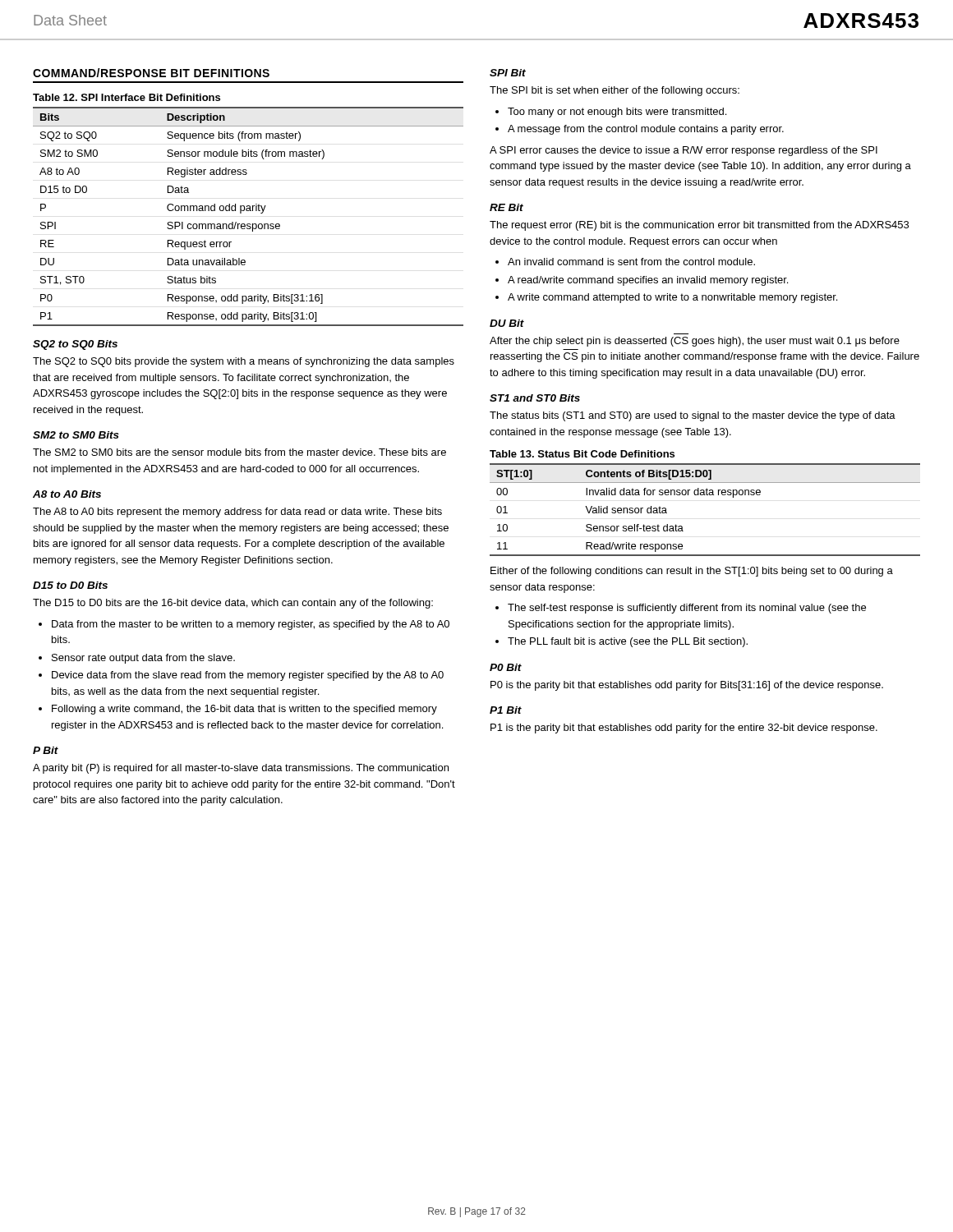
Task: Locate the region starting "Sensor rate output data from the slave."
Action: pos(143,657)
